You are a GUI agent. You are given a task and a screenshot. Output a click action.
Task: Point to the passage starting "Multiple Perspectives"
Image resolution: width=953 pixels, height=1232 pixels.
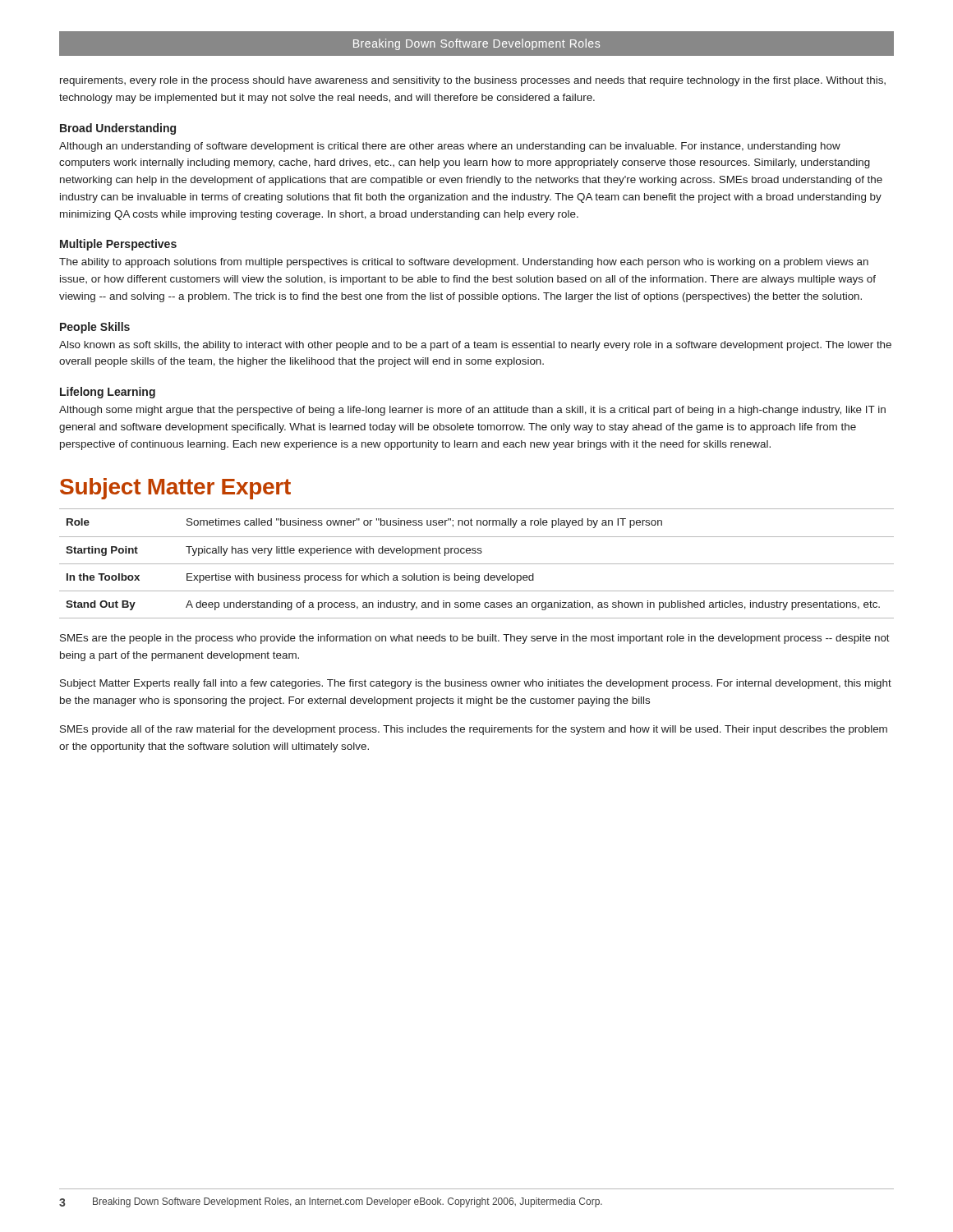point(118,244)
